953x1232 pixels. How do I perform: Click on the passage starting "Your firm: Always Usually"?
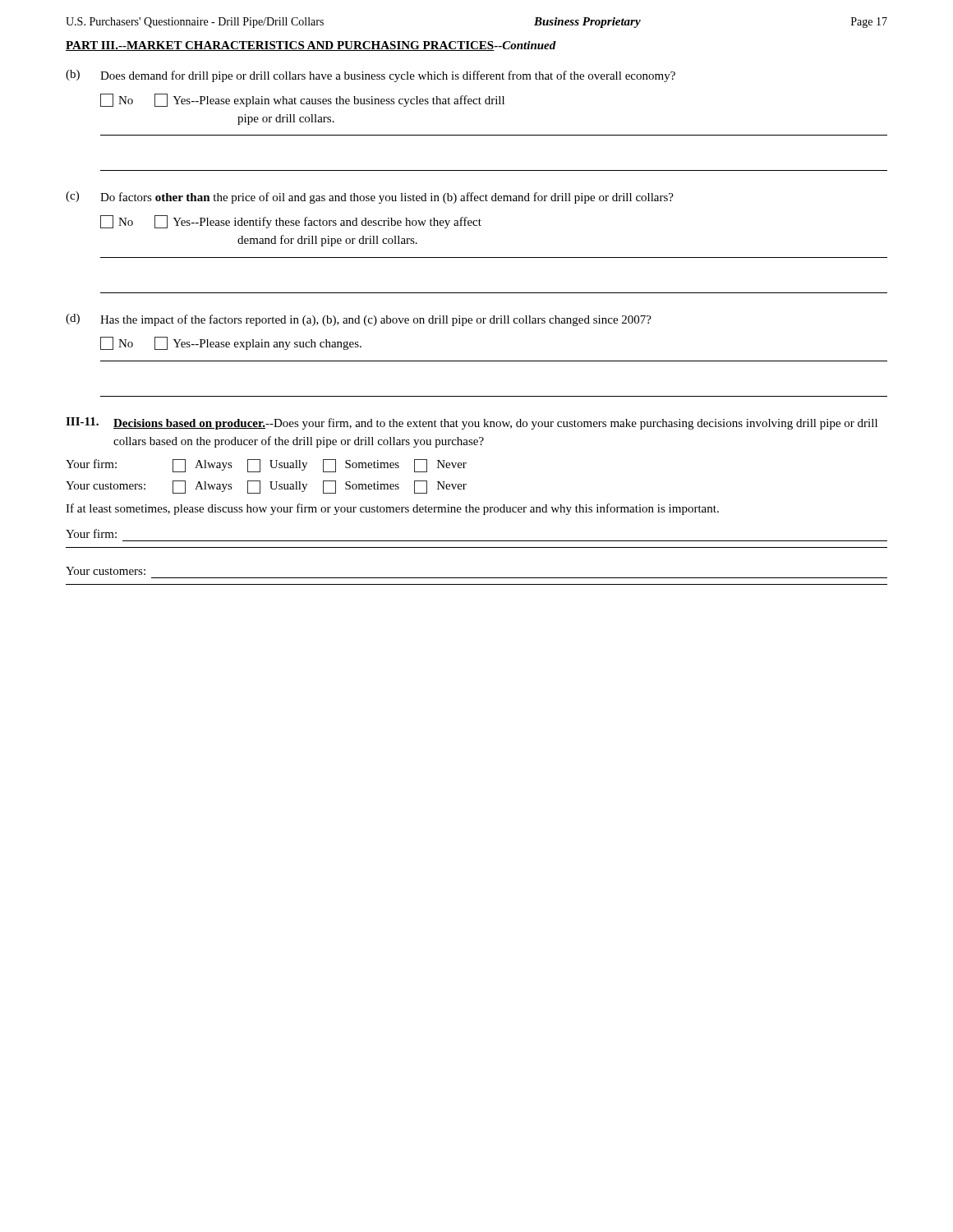point(266,464)
